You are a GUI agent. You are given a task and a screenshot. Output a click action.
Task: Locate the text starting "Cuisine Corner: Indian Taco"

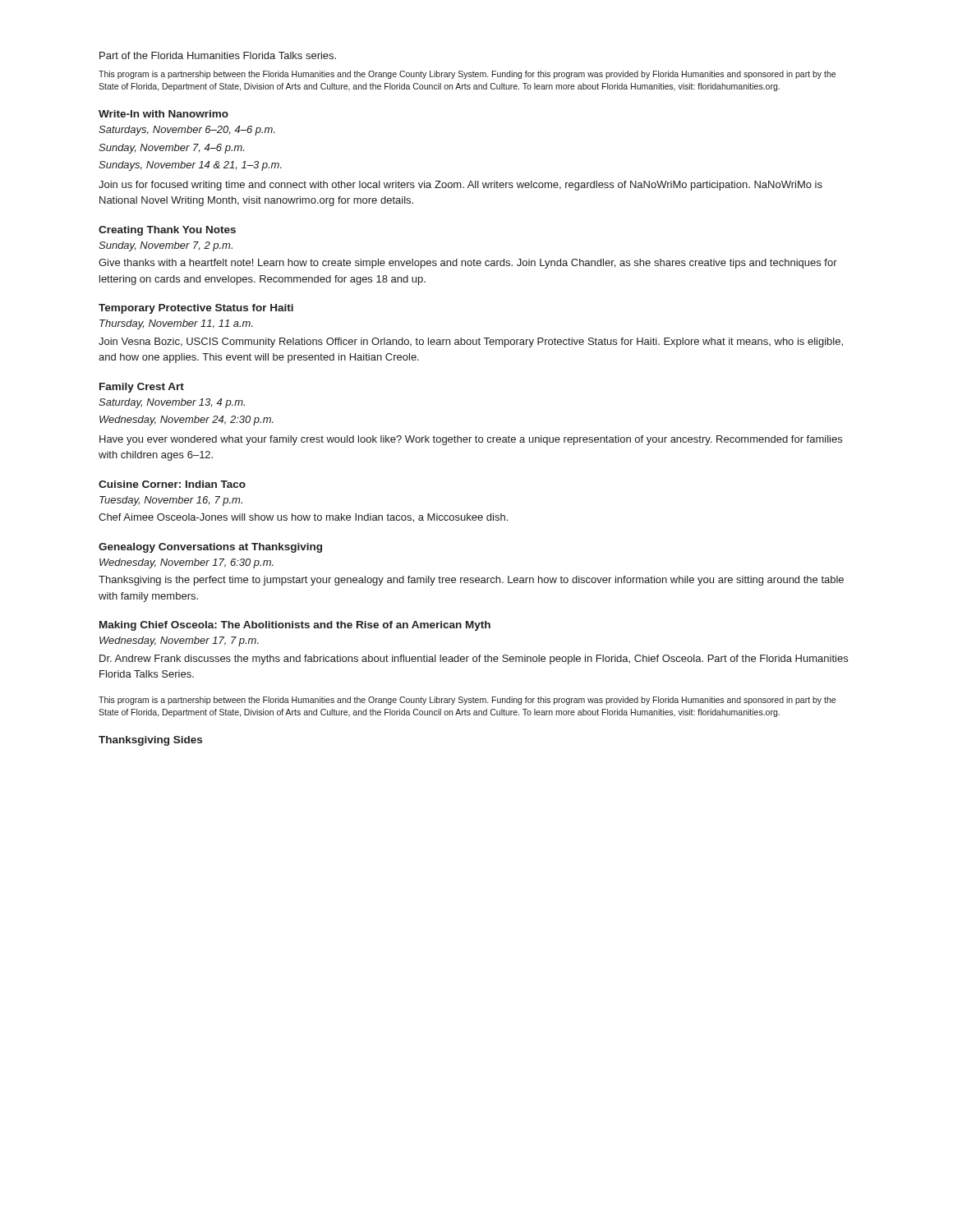[x=172, y=484]
